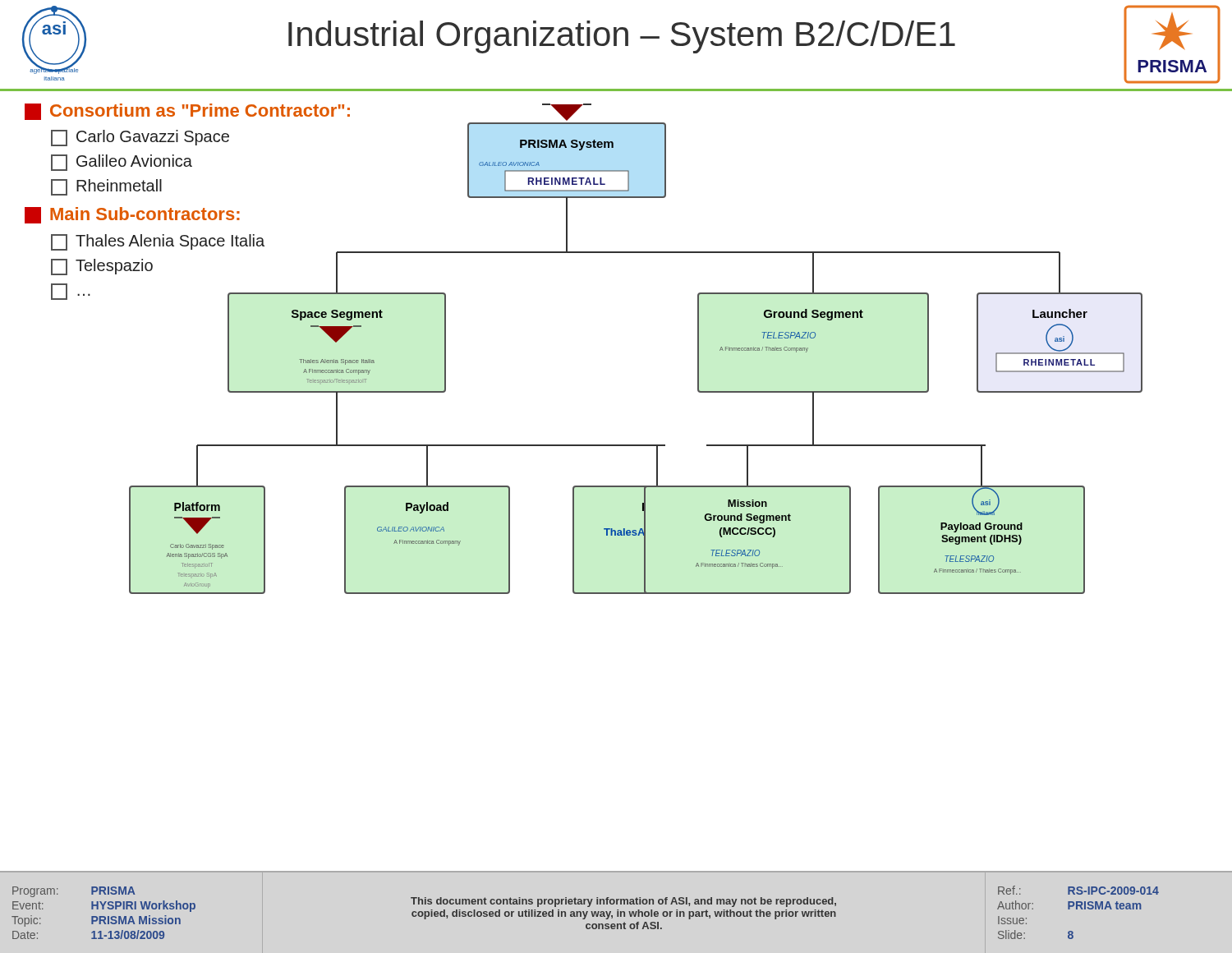Point to "Thales Alenia Space Italia"
The image size is (1232, 953).
pyautogui.click(x=158, y=241)
